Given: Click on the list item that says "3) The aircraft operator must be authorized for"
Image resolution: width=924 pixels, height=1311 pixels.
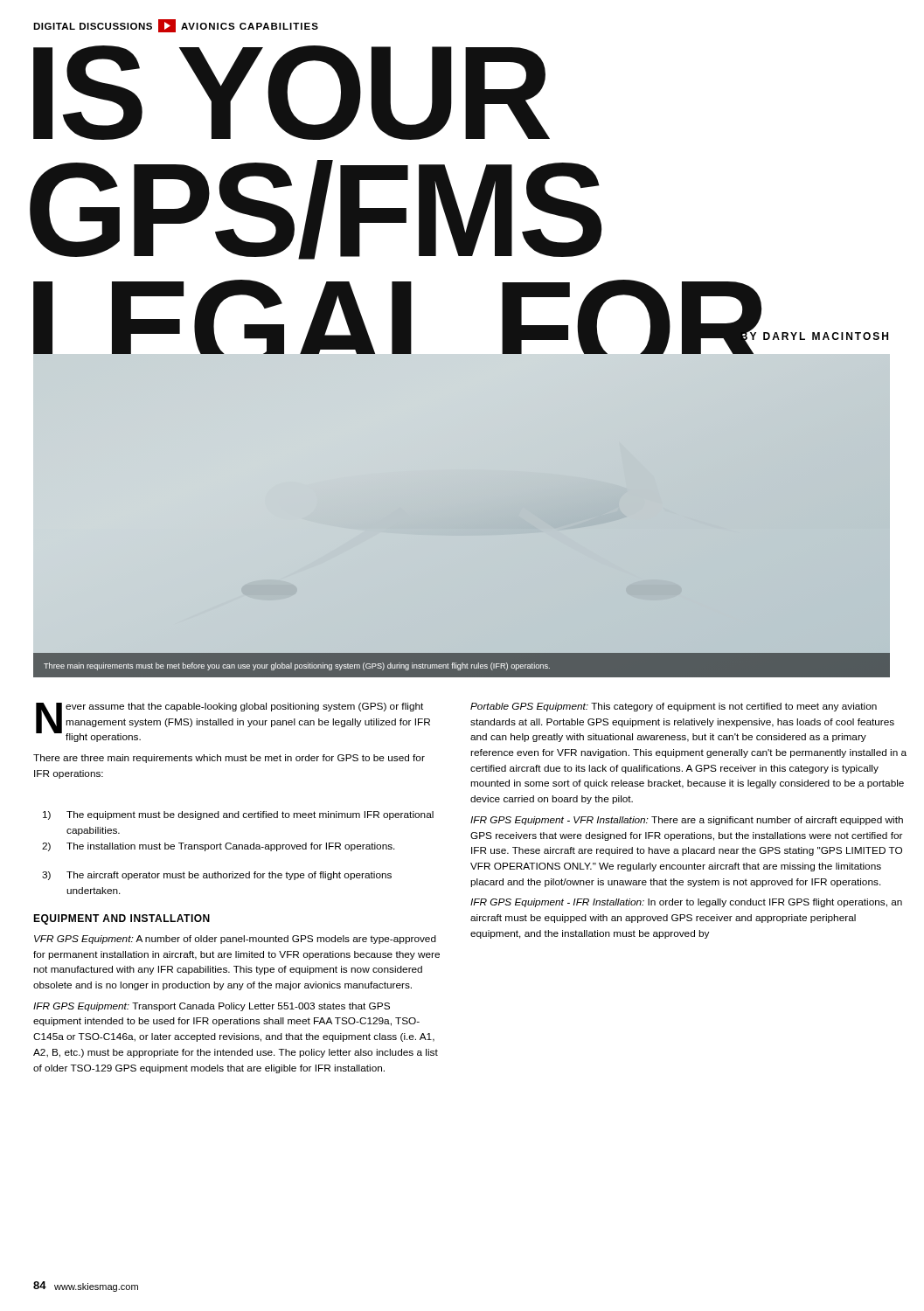Looking at the screenshot, I should (x=241, y=883).
